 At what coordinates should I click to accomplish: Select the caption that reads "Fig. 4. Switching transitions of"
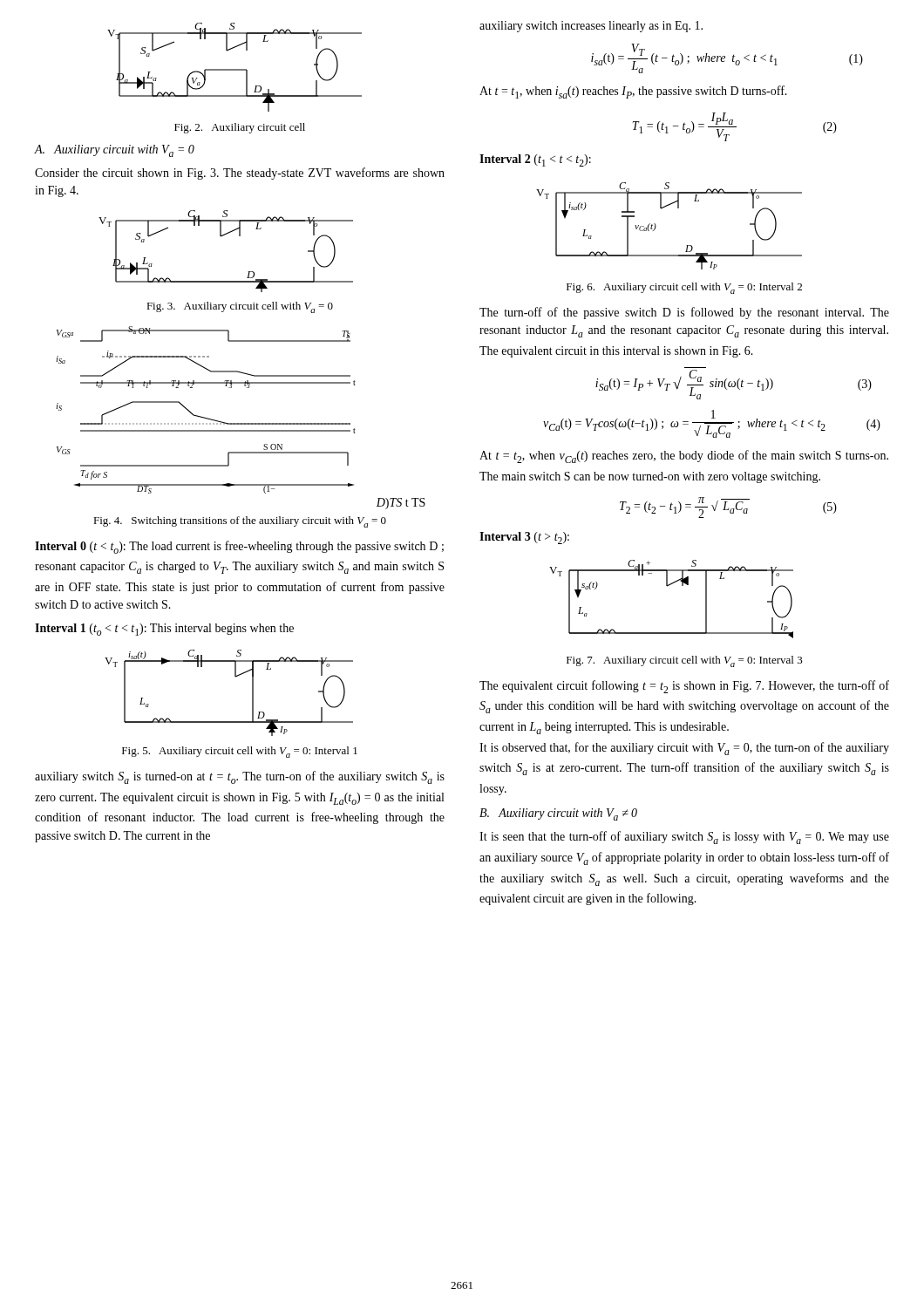pos(240,521)
